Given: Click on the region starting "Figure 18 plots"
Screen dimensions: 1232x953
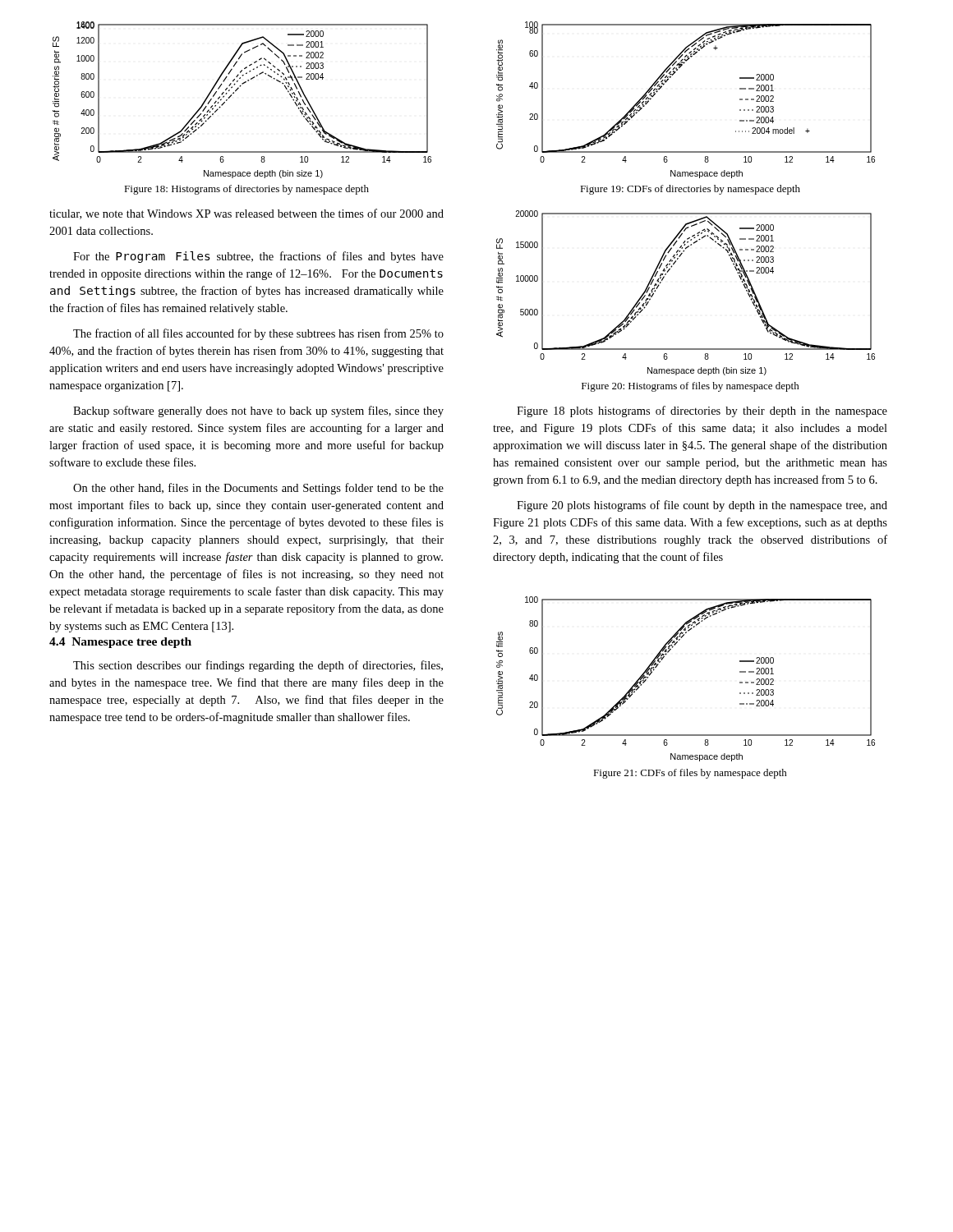Looking at the screenshot, I should click(x=690, y=484).
